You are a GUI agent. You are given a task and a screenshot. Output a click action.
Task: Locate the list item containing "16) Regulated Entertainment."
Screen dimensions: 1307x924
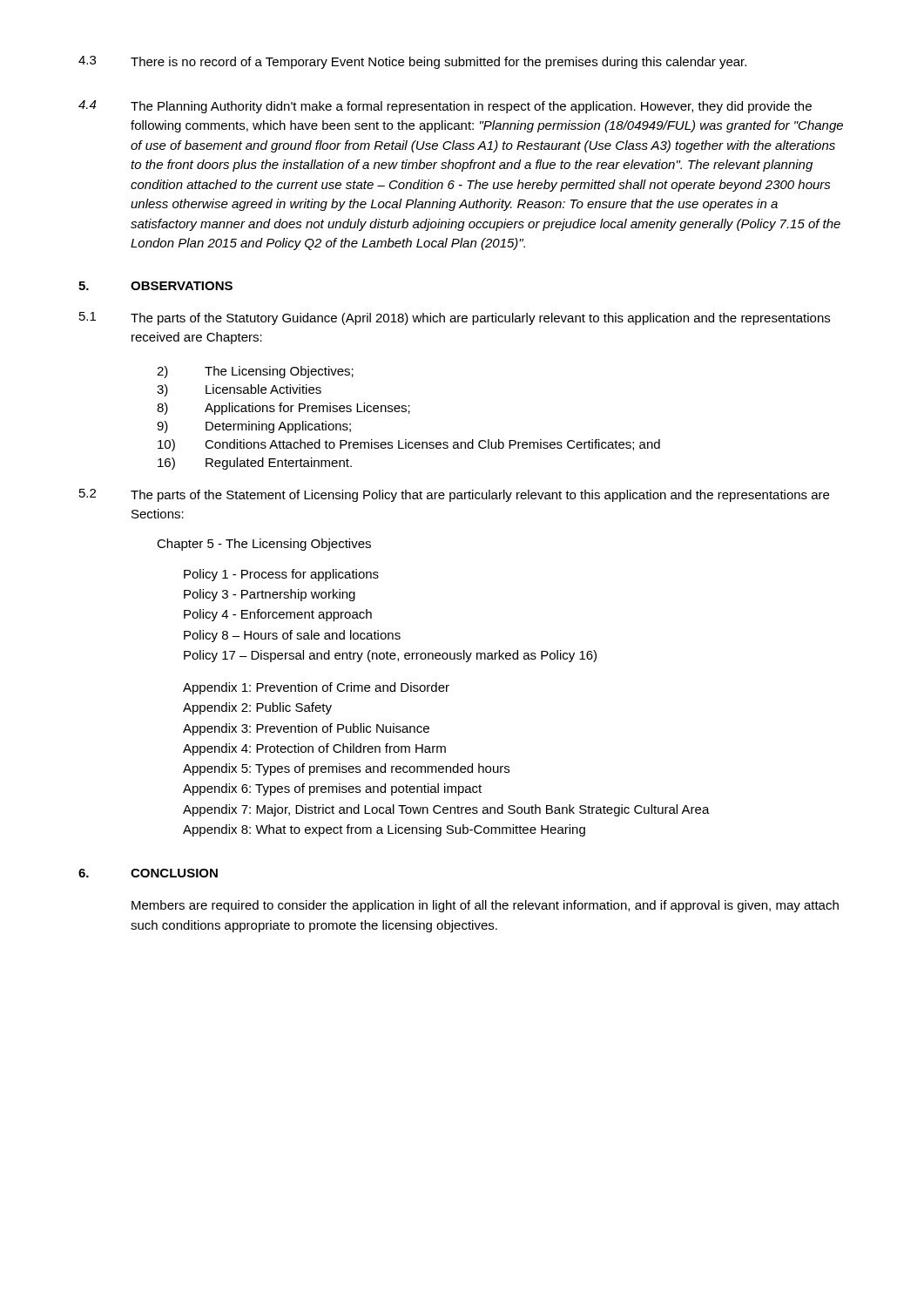pos(255,464)
